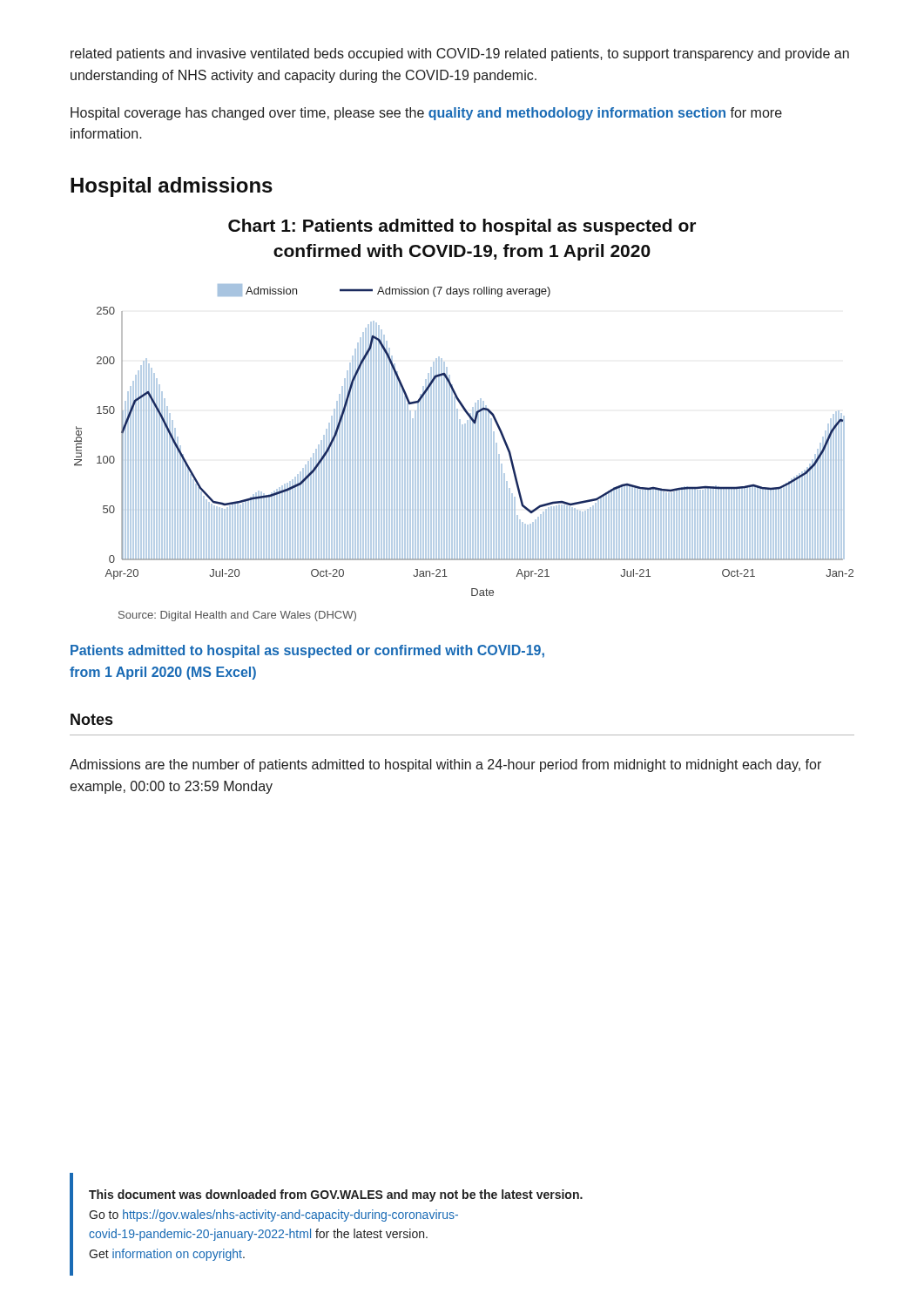Find the text block with the text "Admissions are the number of patients"
Screen dimensions: 1307x924
click(446, 776)
